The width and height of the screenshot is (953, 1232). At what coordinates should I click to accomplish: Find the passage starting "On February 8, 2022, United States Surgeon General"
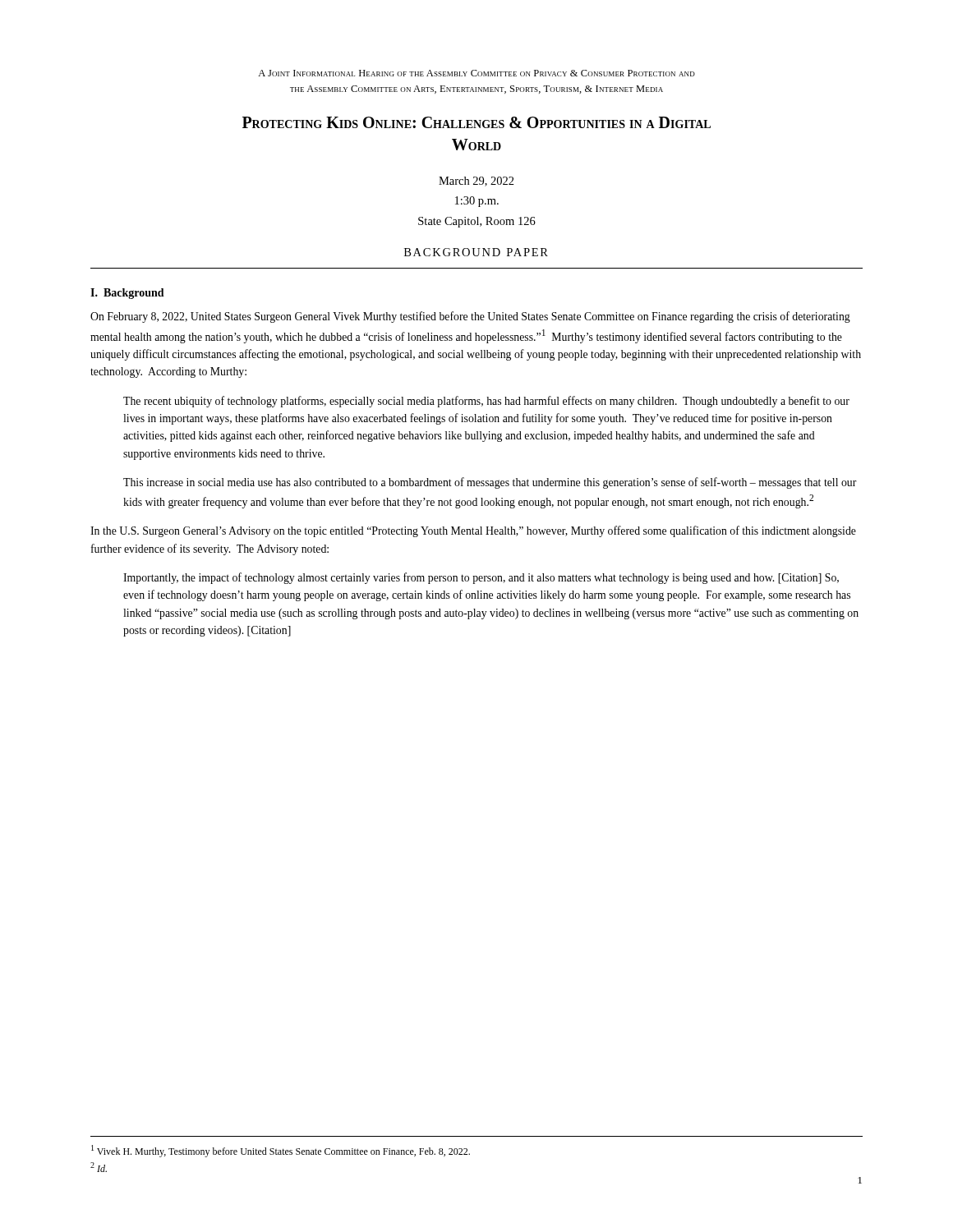tap(476, 344)
